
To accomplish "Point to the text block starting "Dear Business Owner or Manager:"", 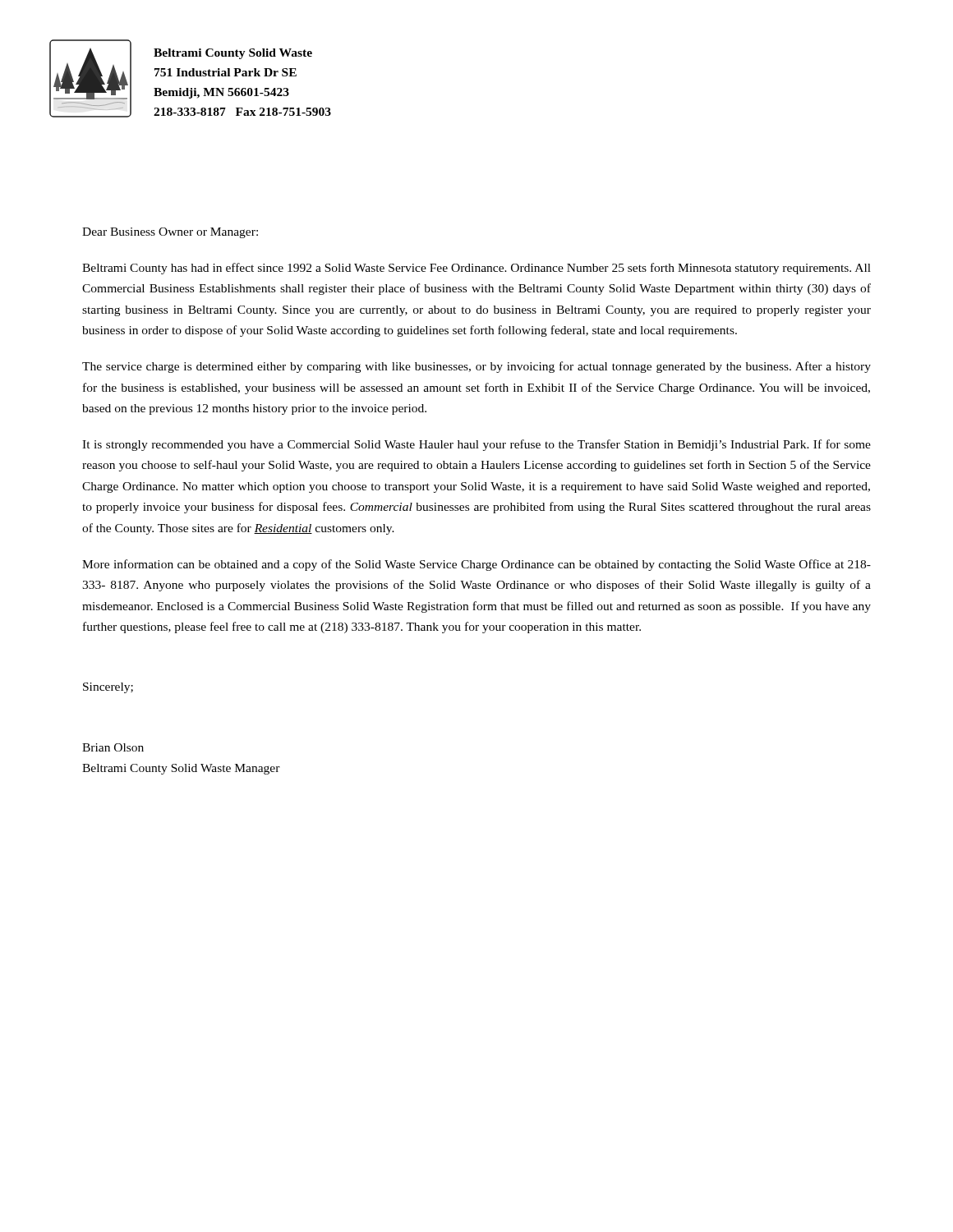I will tap(171, 231).
